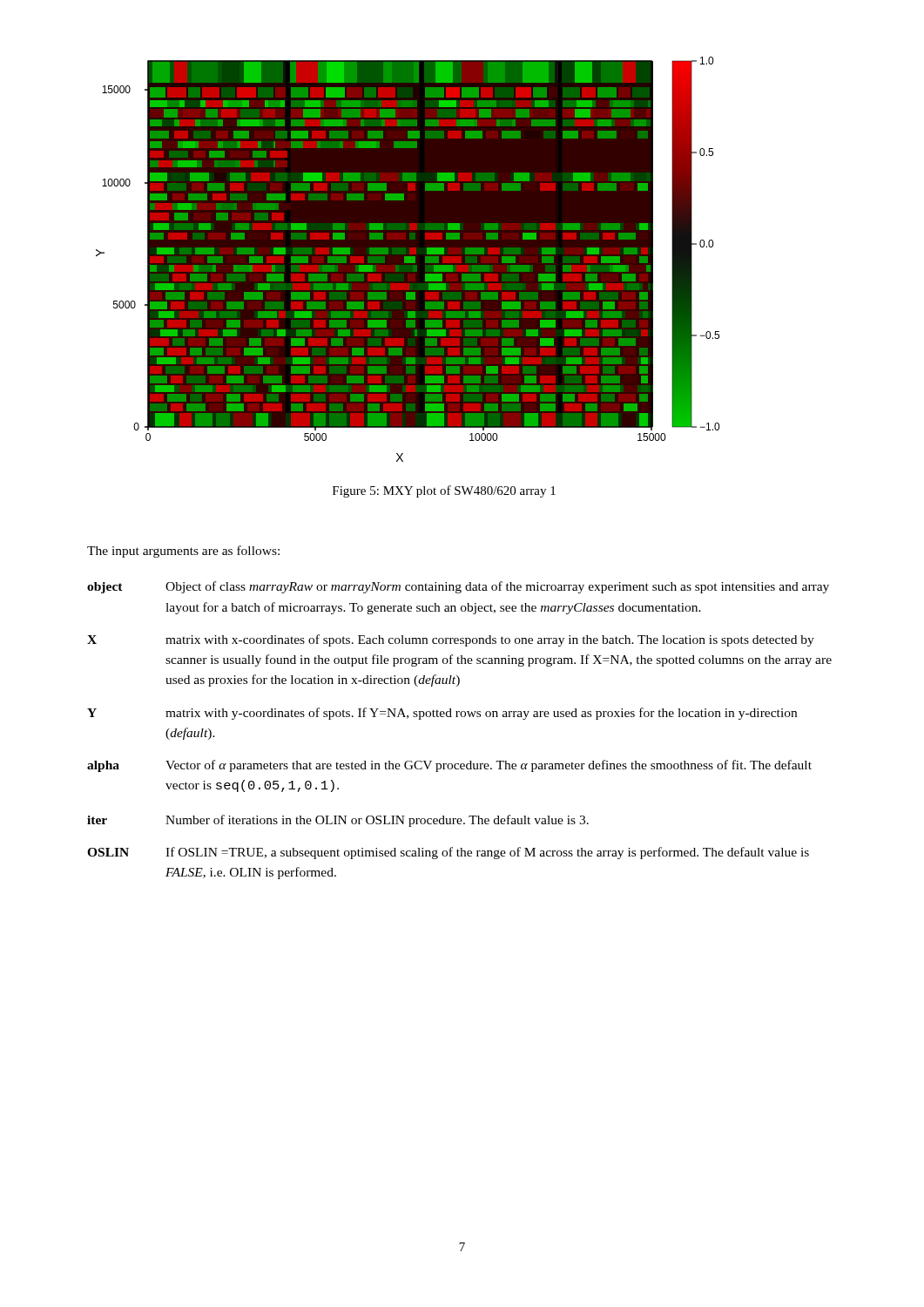Navigate to the block starting "Y matrix with y-coordinates of spots."
This screenshot has height=1307, width=924.
[x=462, y=722]
